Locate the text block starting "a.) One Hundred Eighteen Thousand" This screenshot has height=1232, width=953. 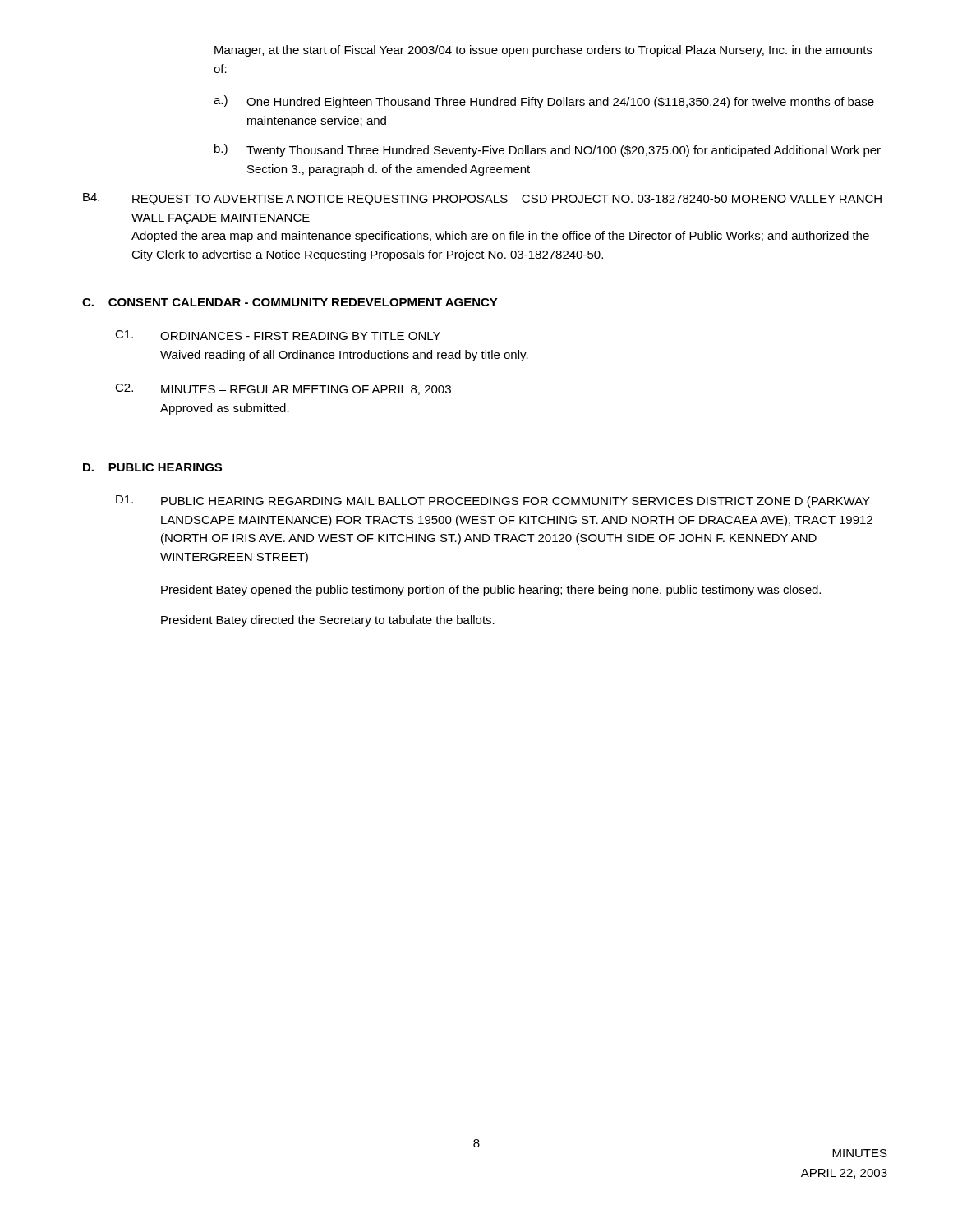pos(550,111)
